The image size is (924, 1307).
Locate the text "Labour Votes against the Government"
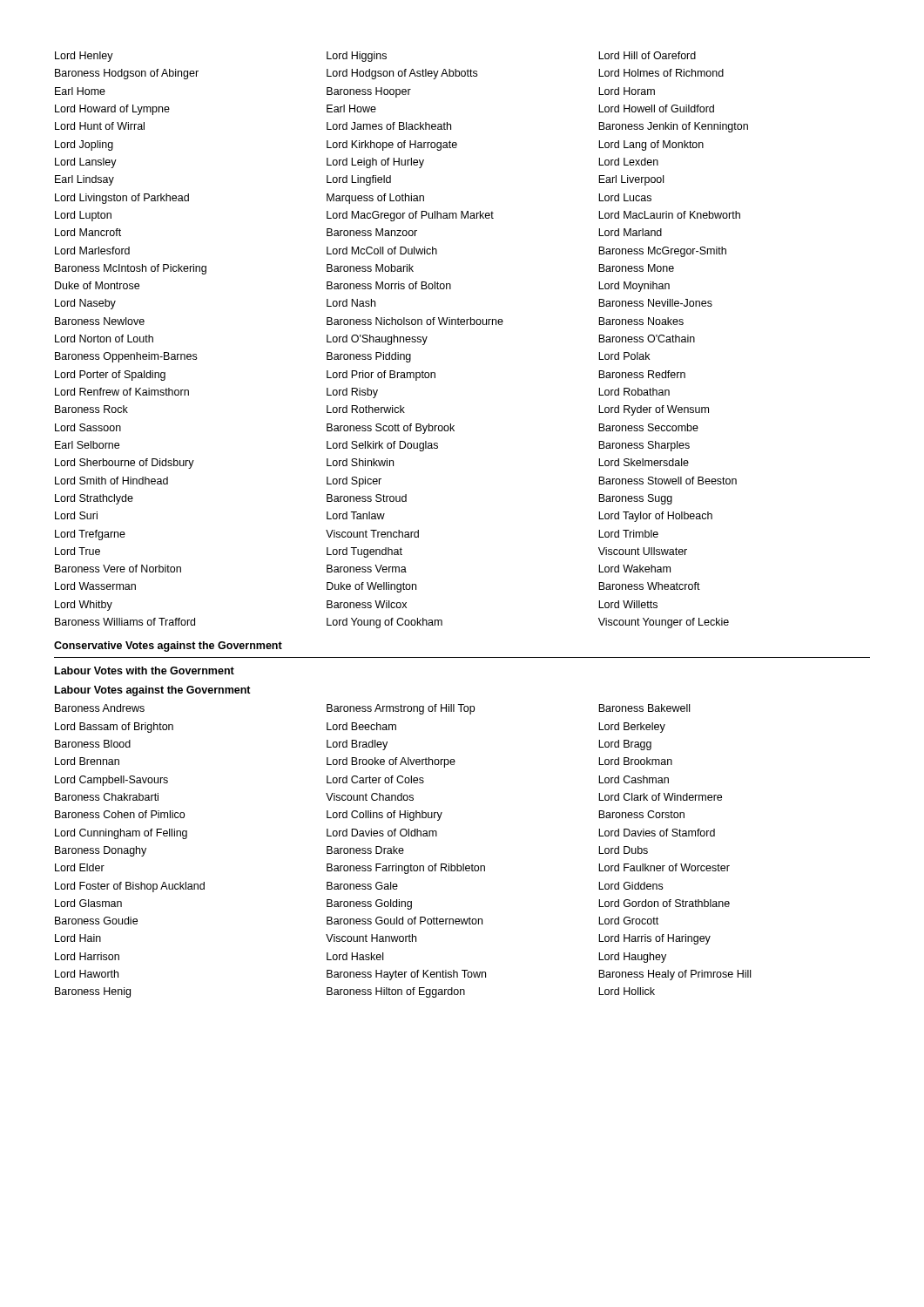tap(152, 690)
